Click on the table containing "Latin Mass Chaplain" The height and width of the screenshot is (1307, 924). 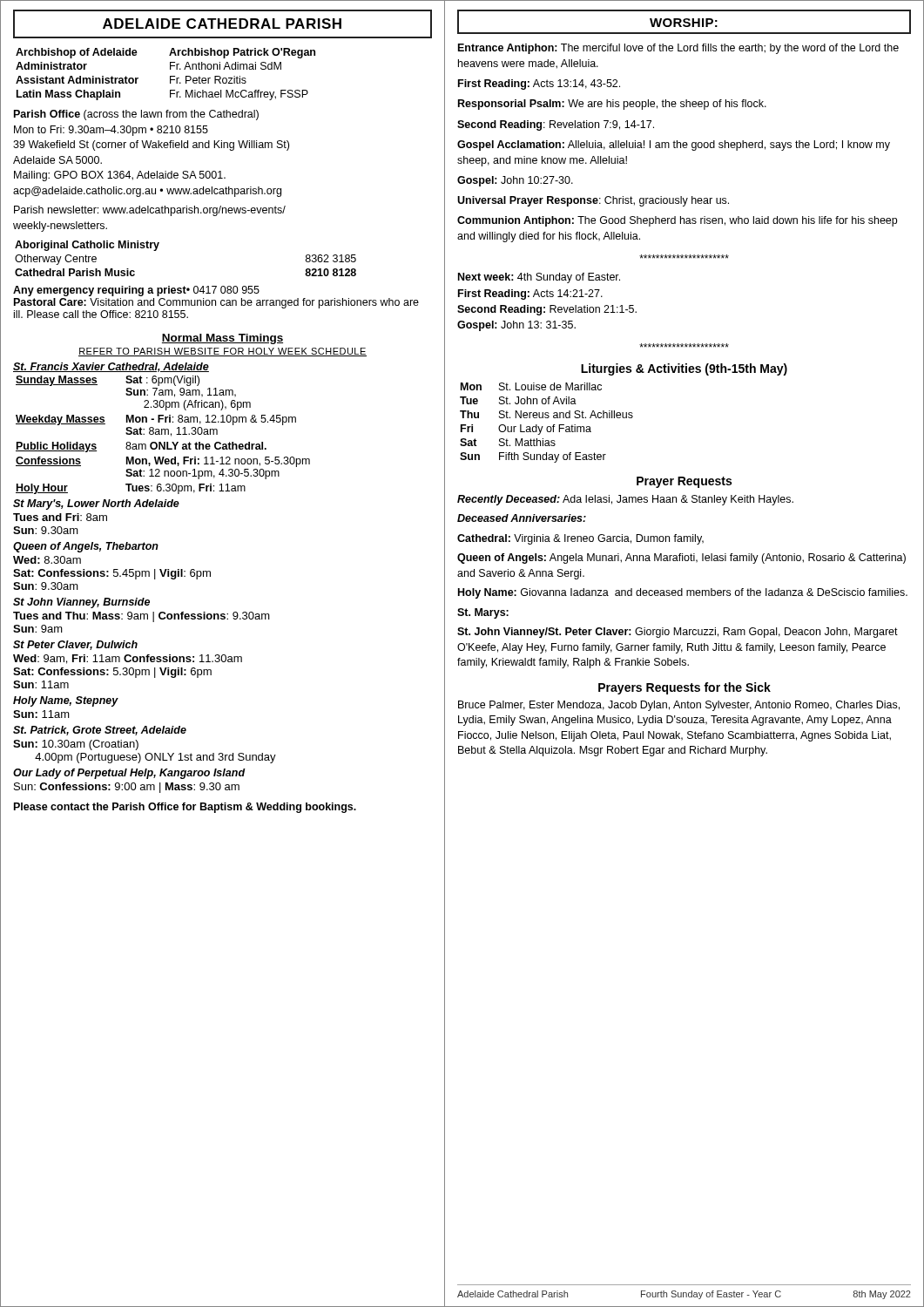point(222,76)
